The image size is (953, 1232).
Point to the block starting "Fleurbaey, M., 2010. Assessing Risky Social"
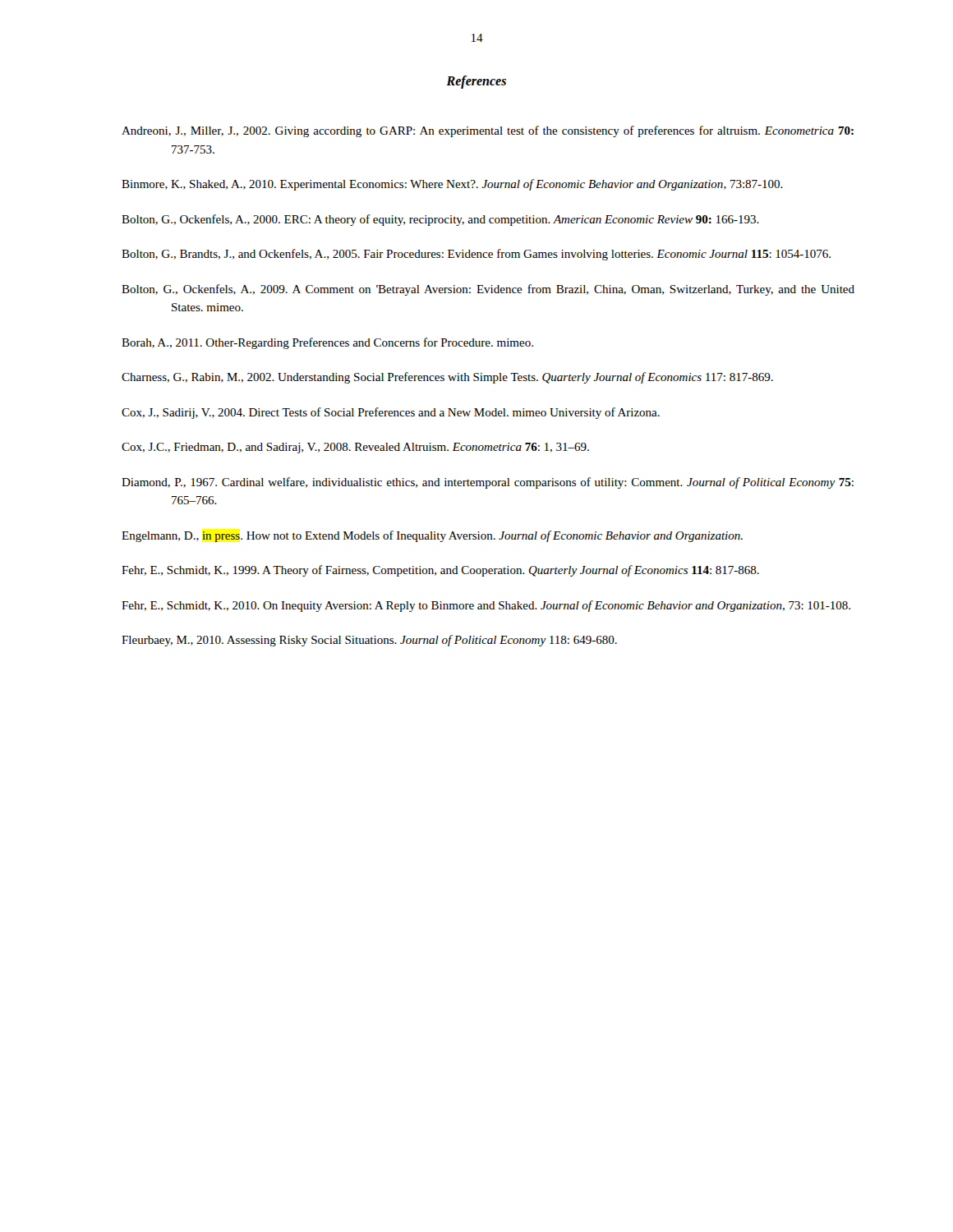point(369,640)
